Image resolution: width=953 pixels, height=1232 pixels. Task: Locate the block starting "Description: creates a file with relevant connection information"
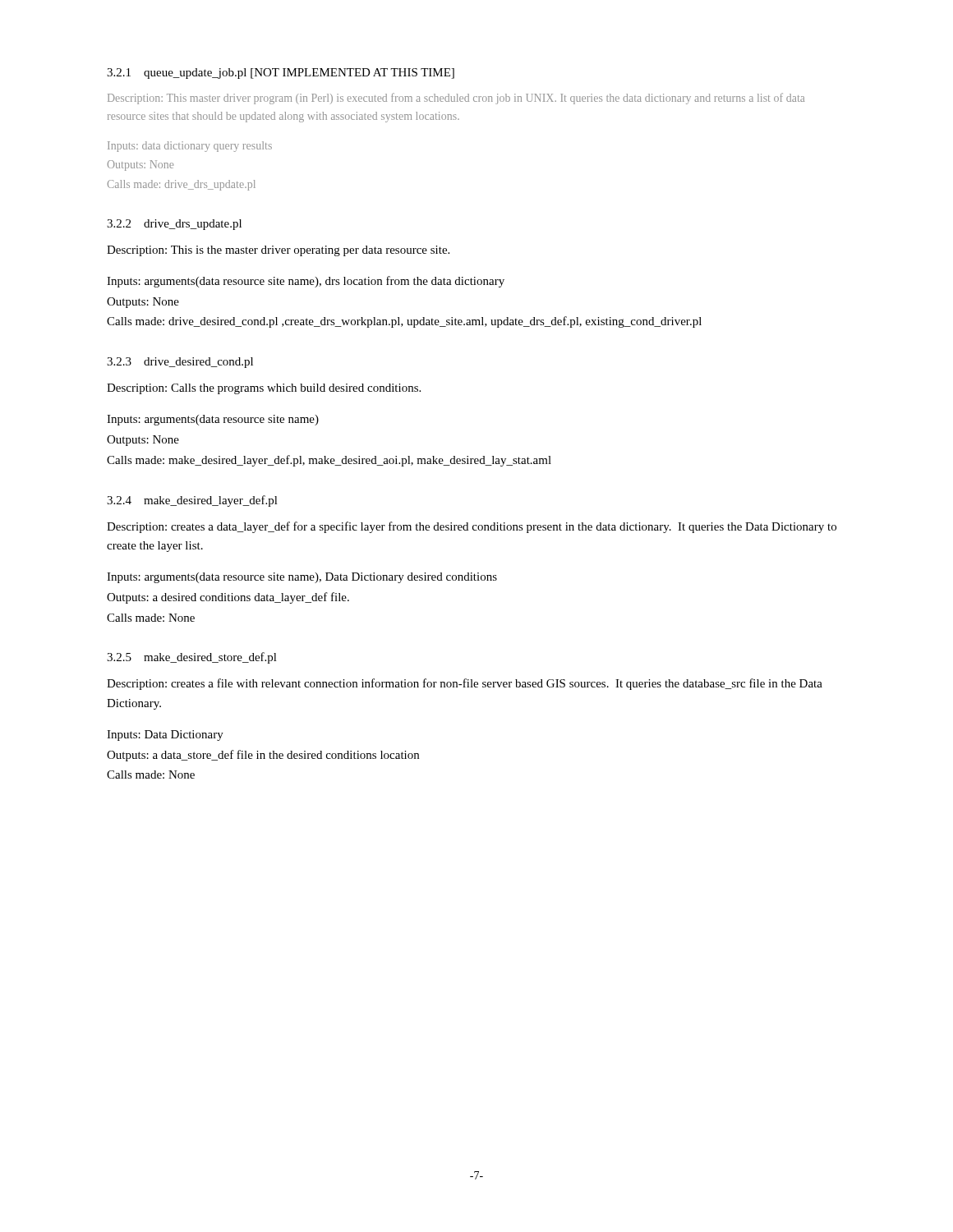pyautogui.click(x=465, y=693)
